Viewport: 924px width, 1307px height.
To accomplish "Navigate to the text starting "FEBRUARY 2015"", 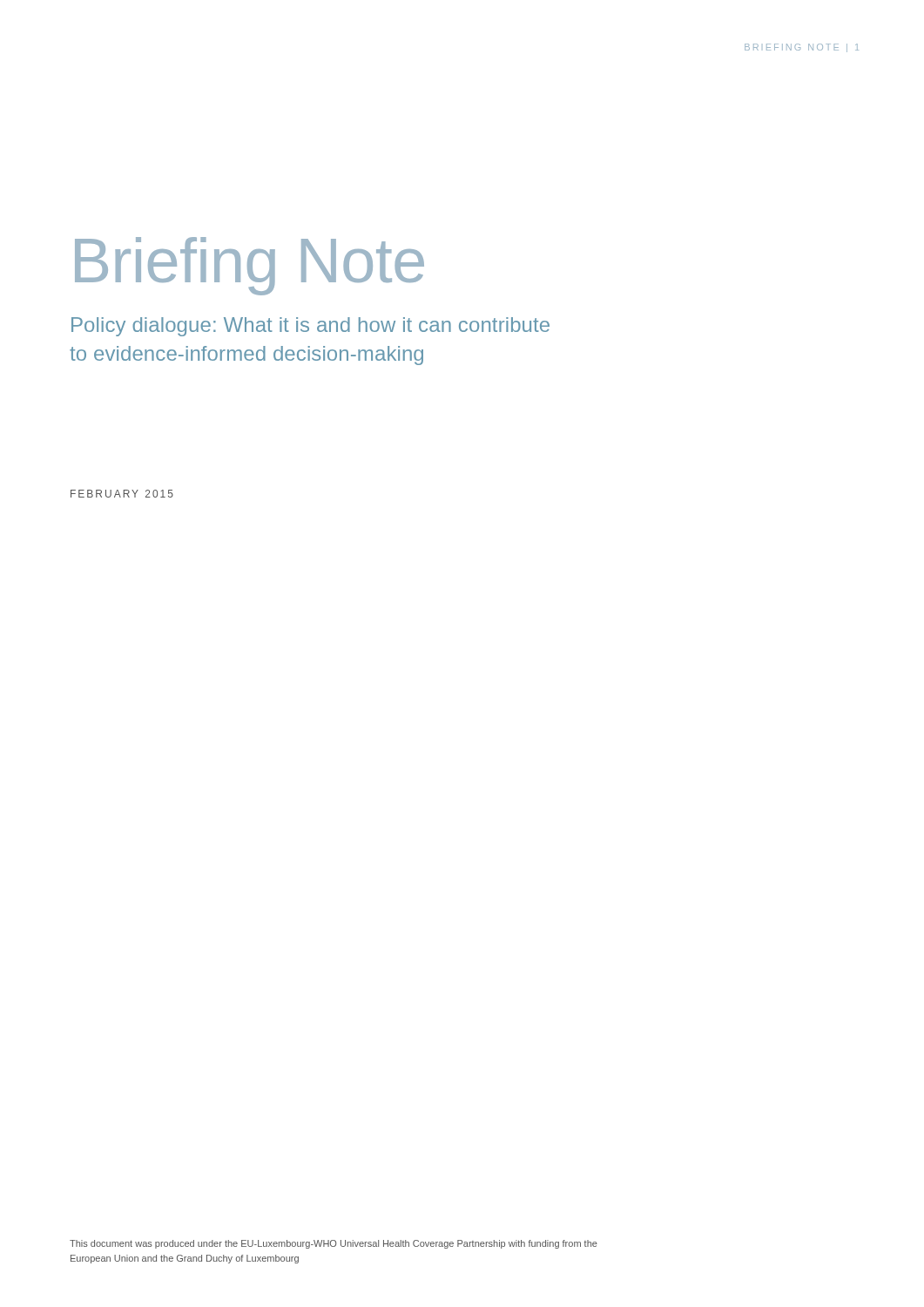I will point(122,494).
